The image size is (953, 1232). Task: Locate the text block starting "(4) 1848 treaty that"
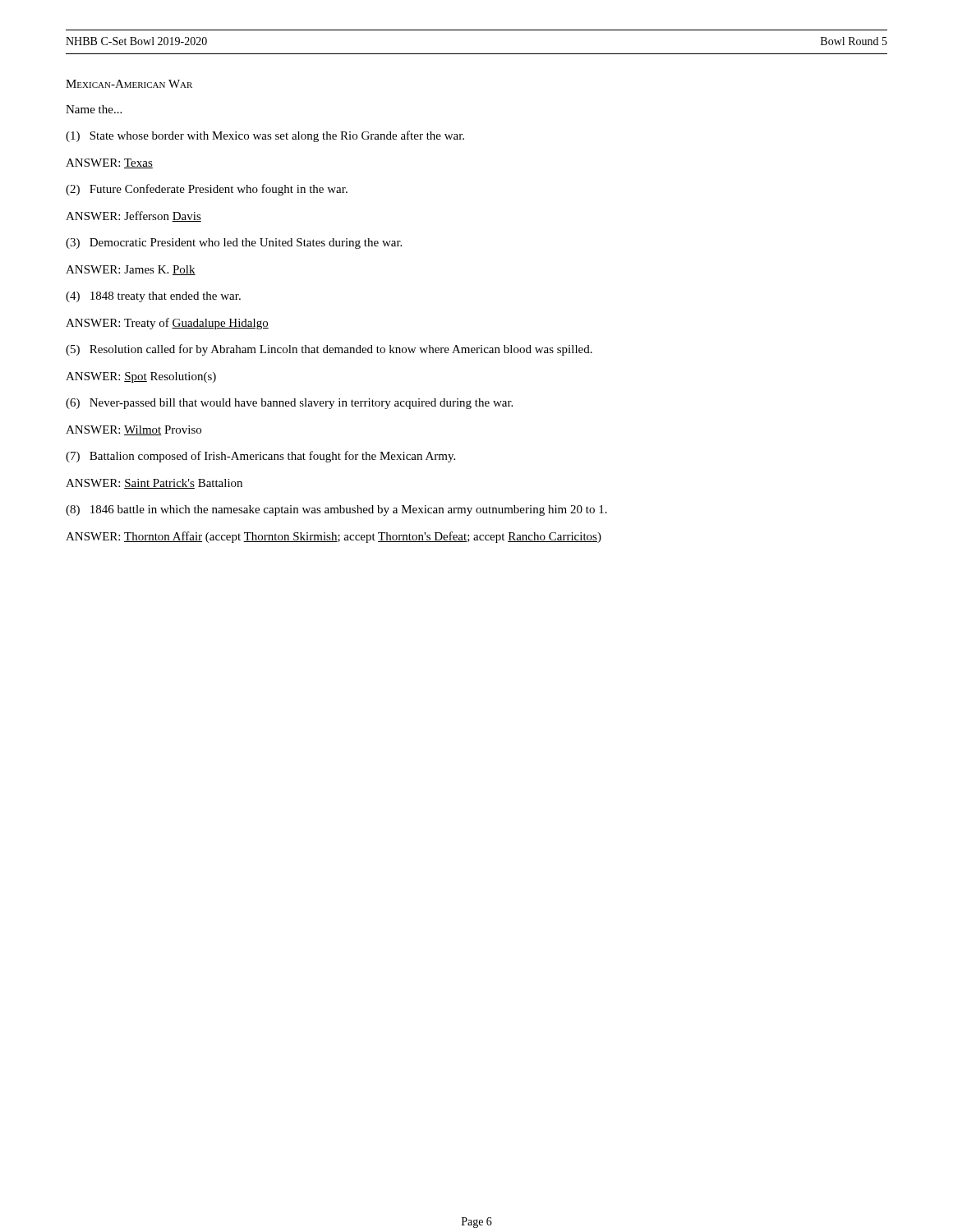pyautogui.click(x=154, y=296)
